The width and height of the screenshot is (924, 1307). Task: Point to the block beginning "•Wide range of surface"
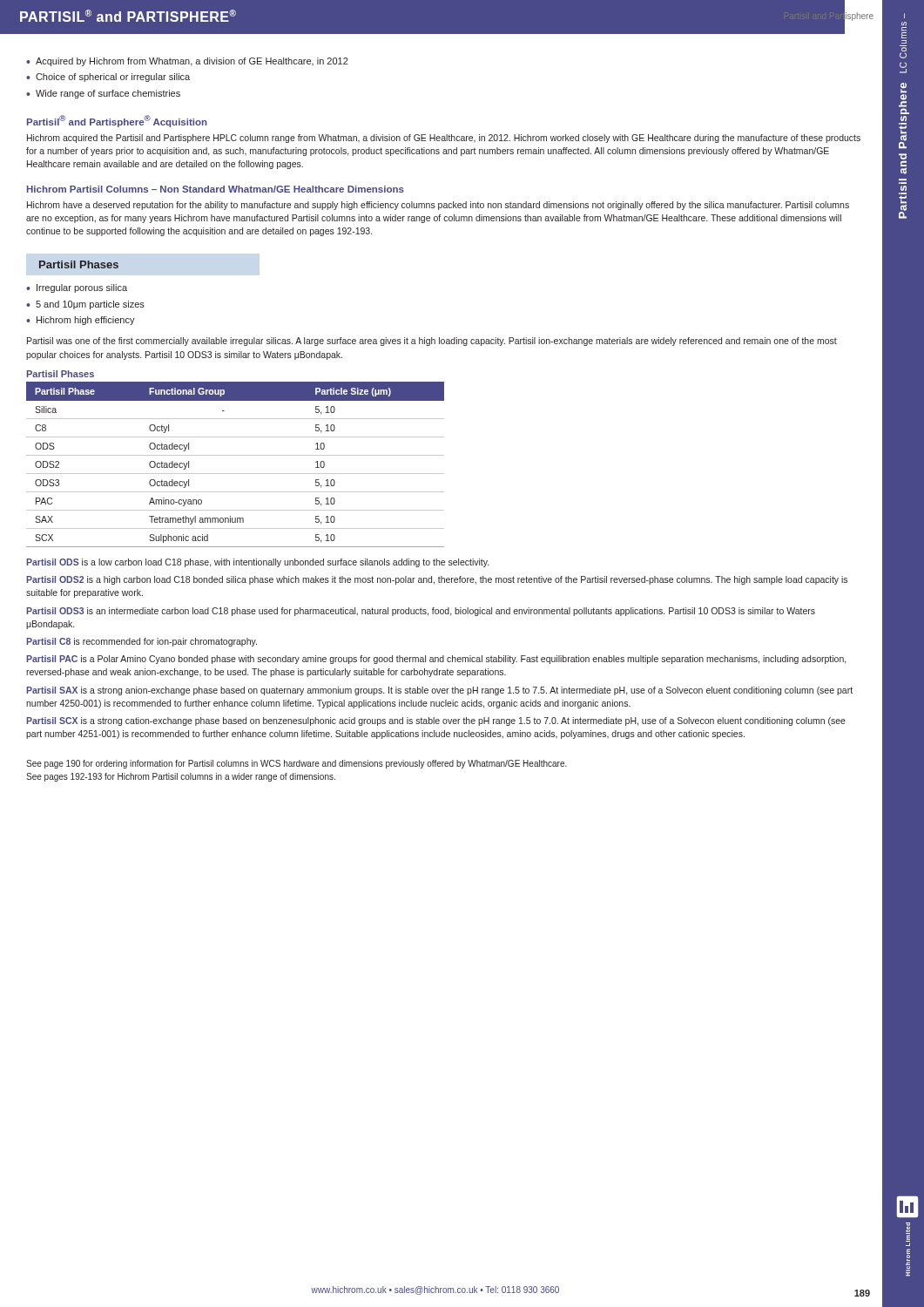(103, 94)
